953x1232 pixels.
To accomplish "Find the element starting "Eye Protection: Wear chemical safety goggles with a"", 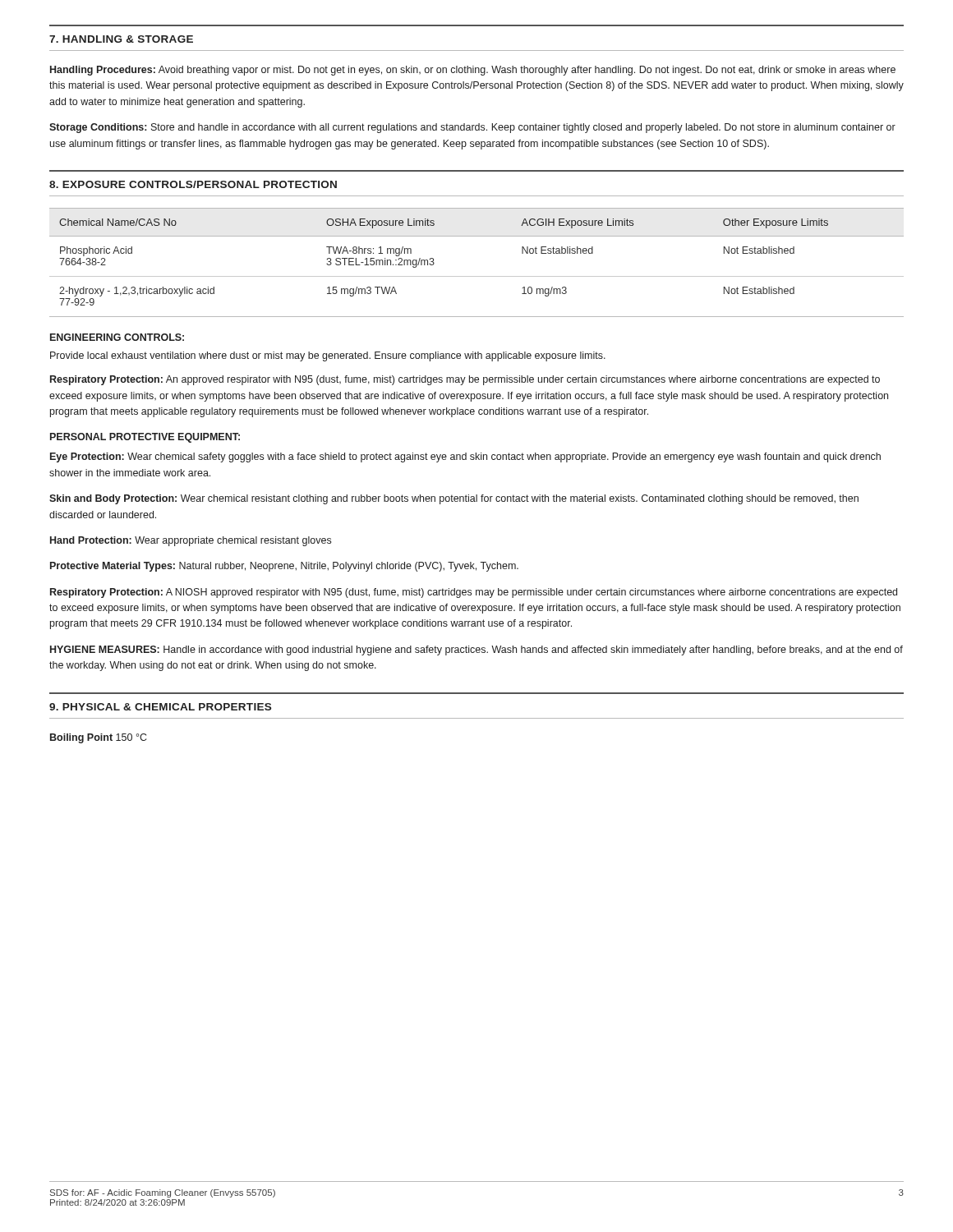I will (x=465, y=465).
